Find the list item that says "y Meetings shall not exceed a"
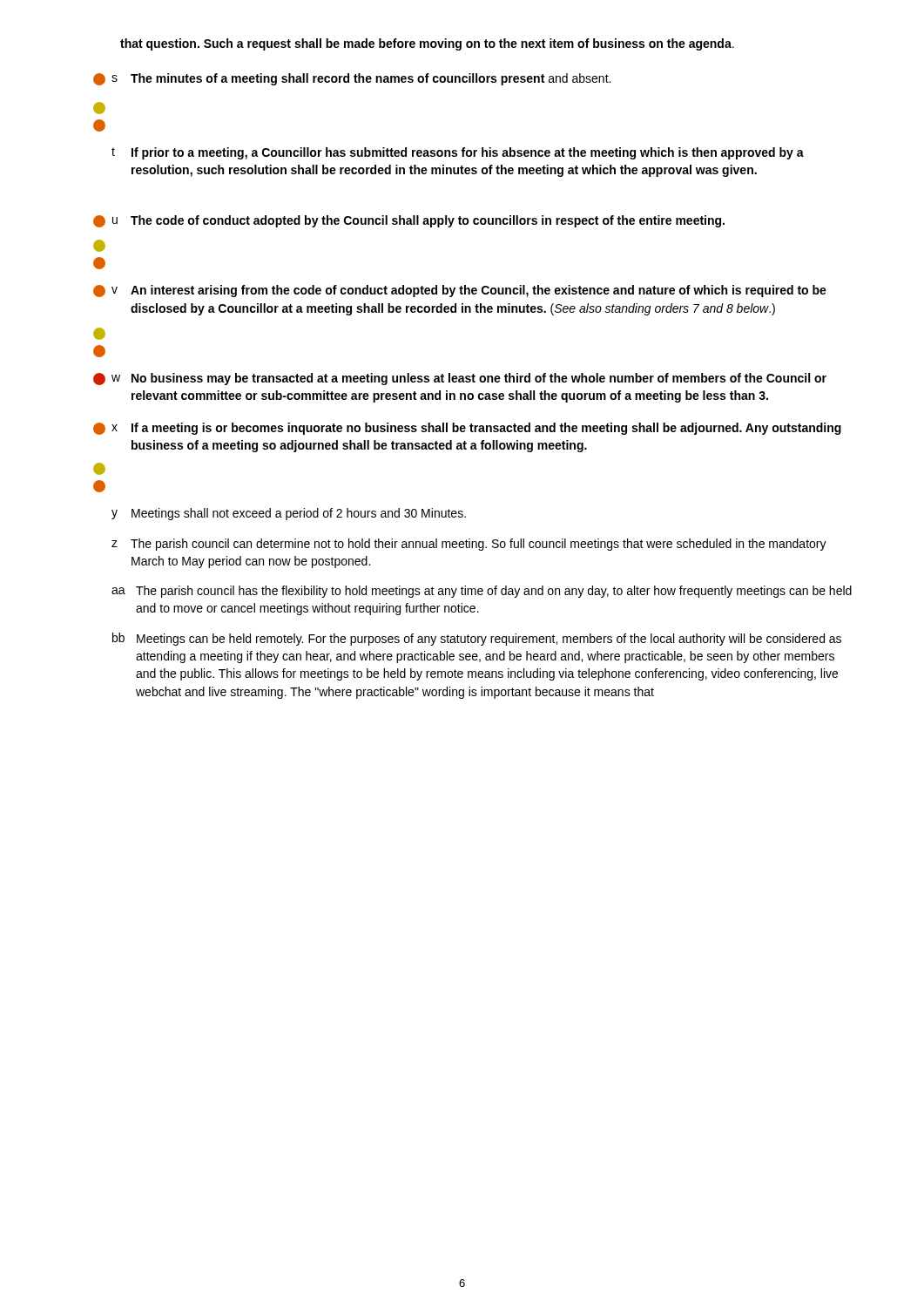 [289, 514]
